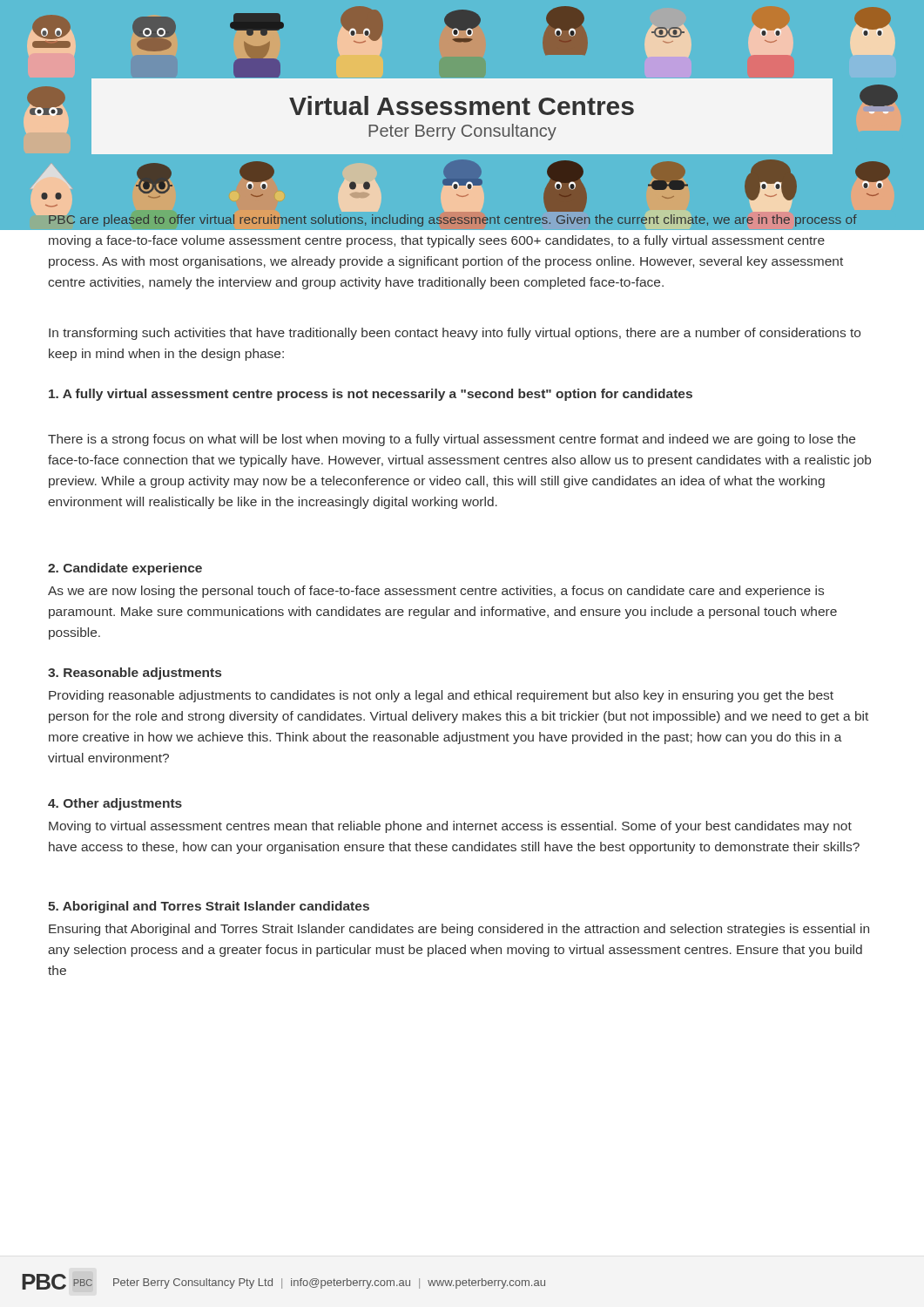The width and height of the screenshot is (924, 1307).
Task: Point to the section header beginning "1. A fully virtual"
Action: tap(370, 393)
